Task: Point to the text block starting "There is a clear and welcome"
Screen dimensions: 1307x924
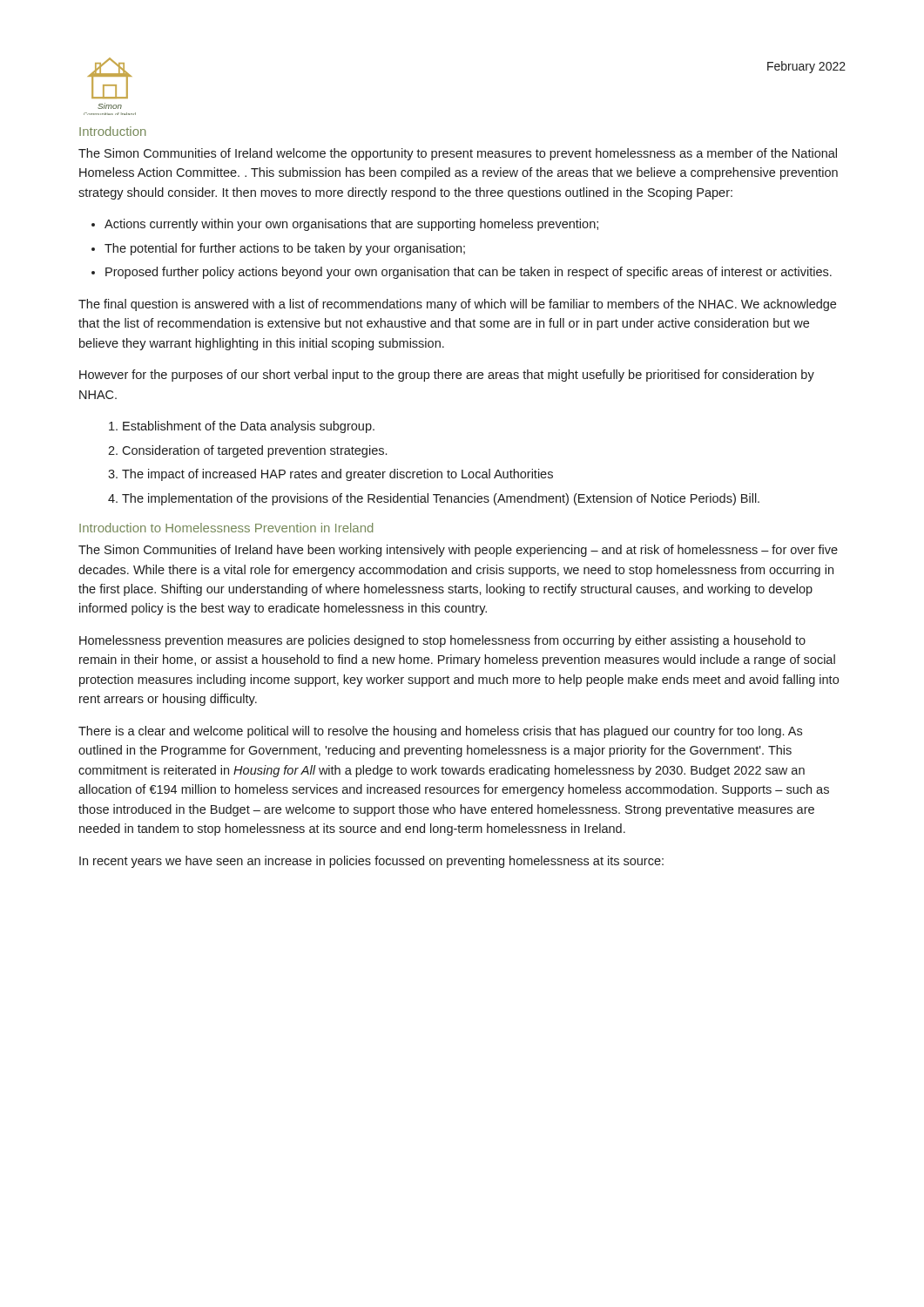Action: [454, 780]
